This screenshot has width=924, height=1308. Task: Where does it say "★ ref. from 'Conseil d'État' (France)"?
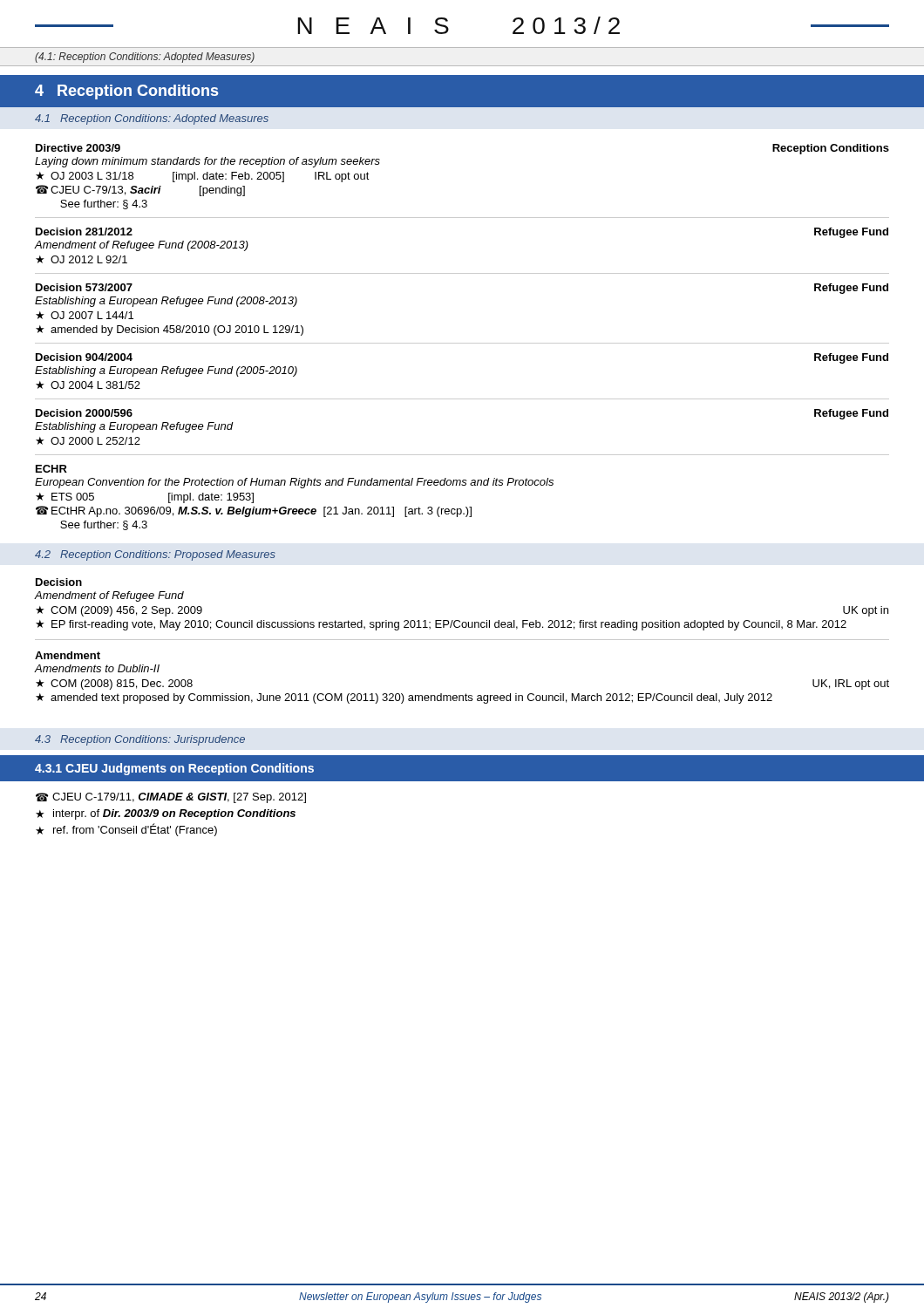[126, 830]
